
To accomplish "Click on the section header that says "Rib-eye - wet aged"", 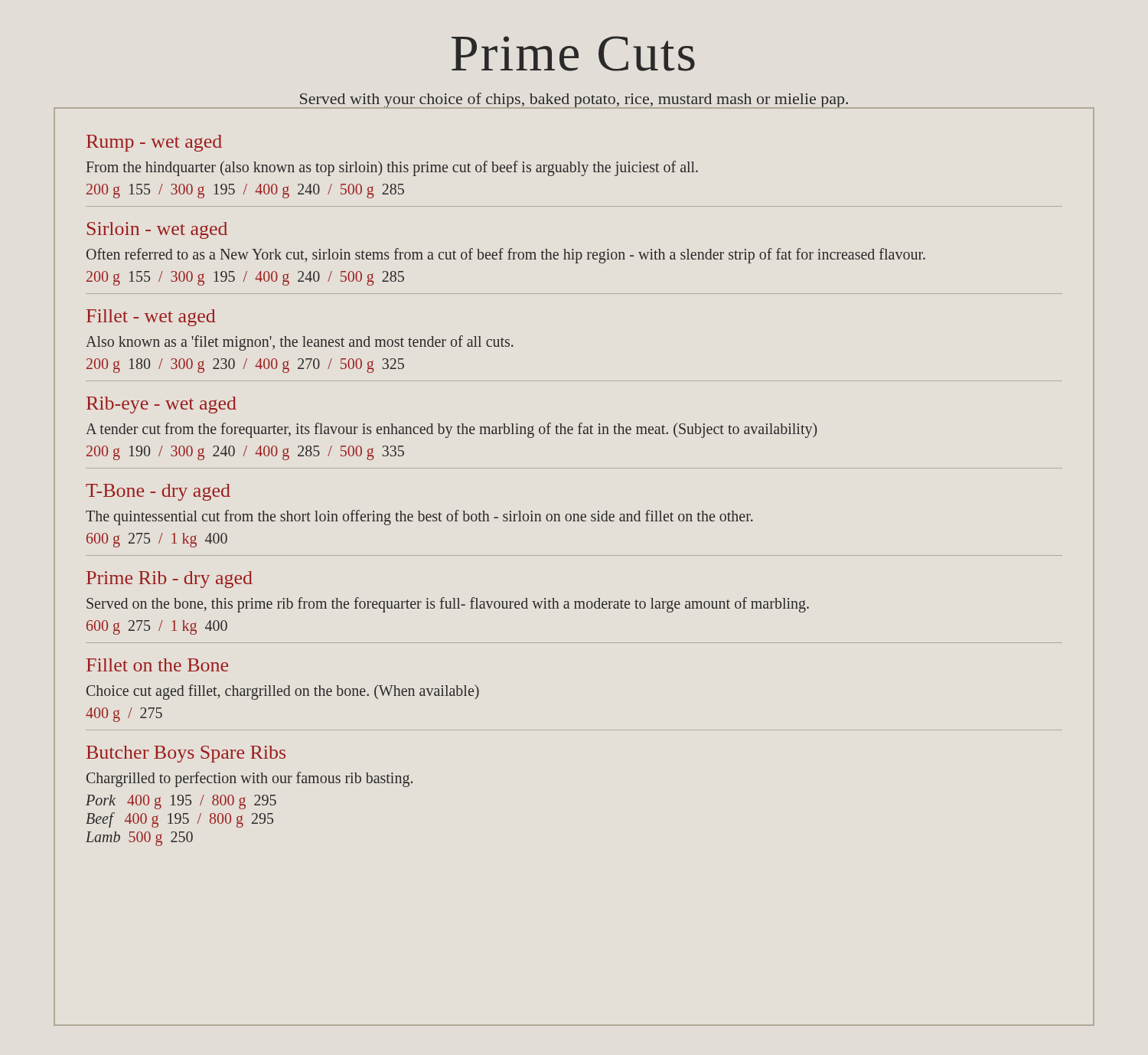I will pyautogui.click(x=161, y=405).
